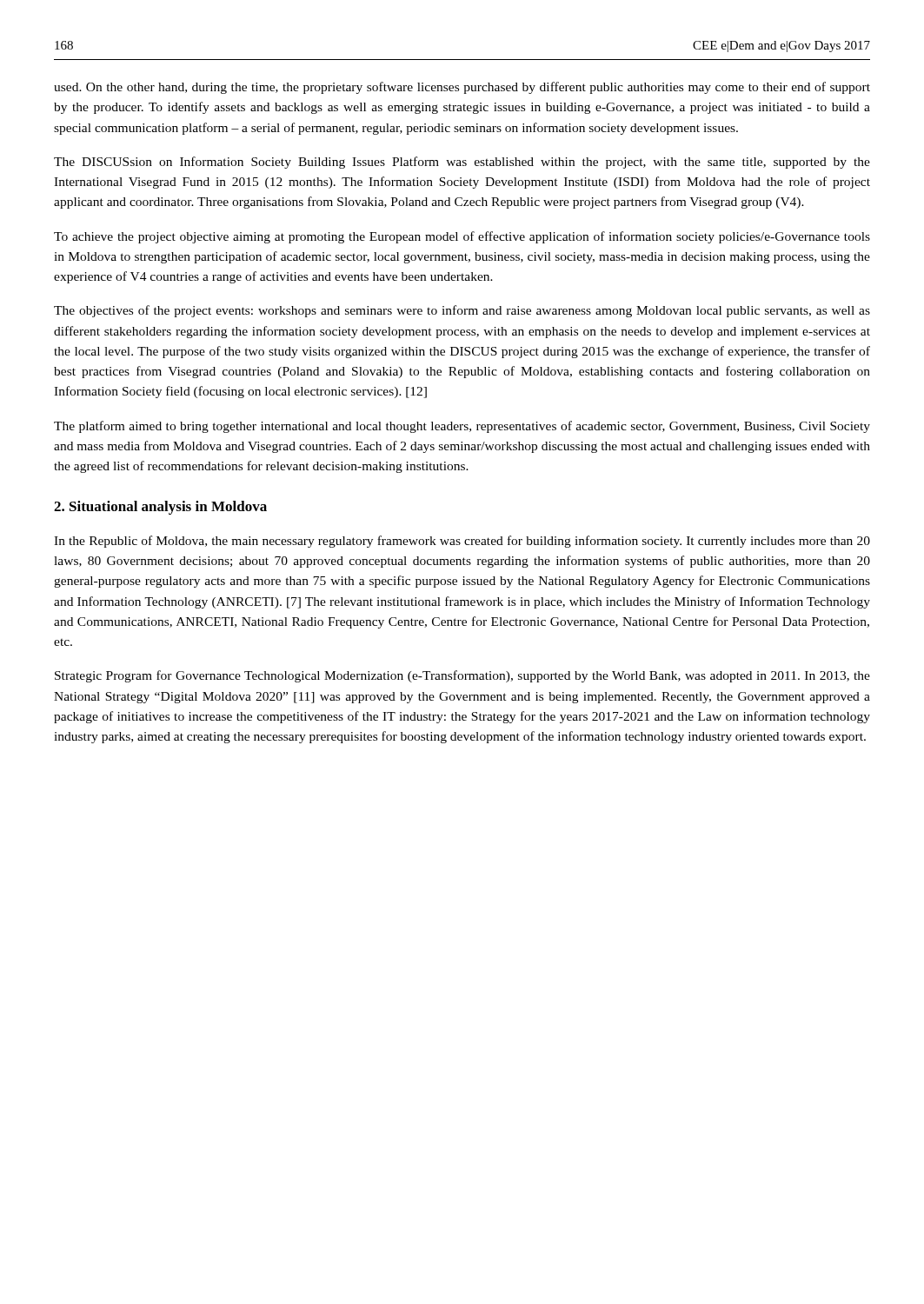Screen dimensions: 1304x924
Task: Locate the block of text that opens with "In the Republic of Moldova, the main necessary"
Action: [462, 591]
